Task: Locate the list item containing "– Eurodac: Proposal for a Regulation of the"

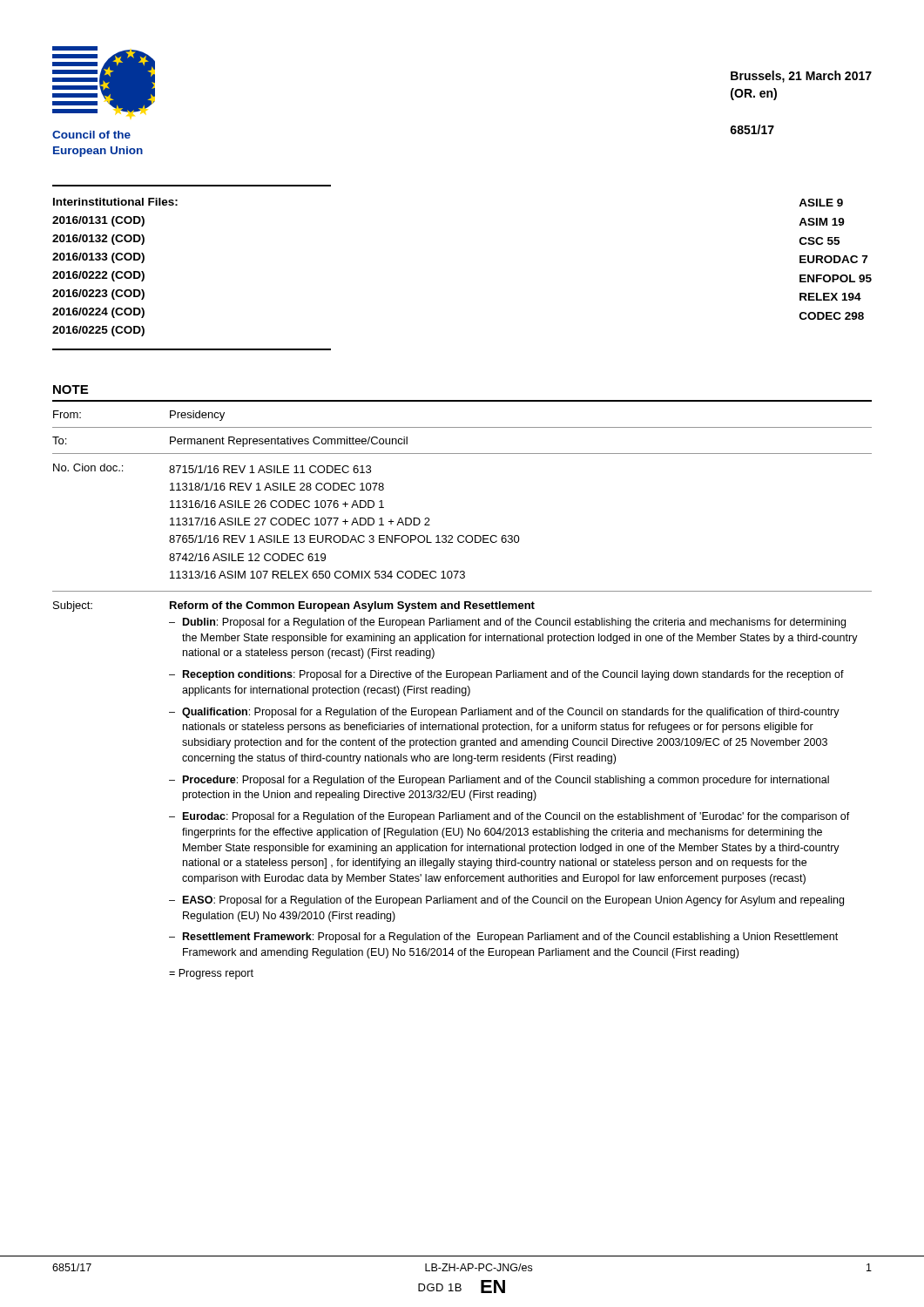Action: tap(516, 848)
